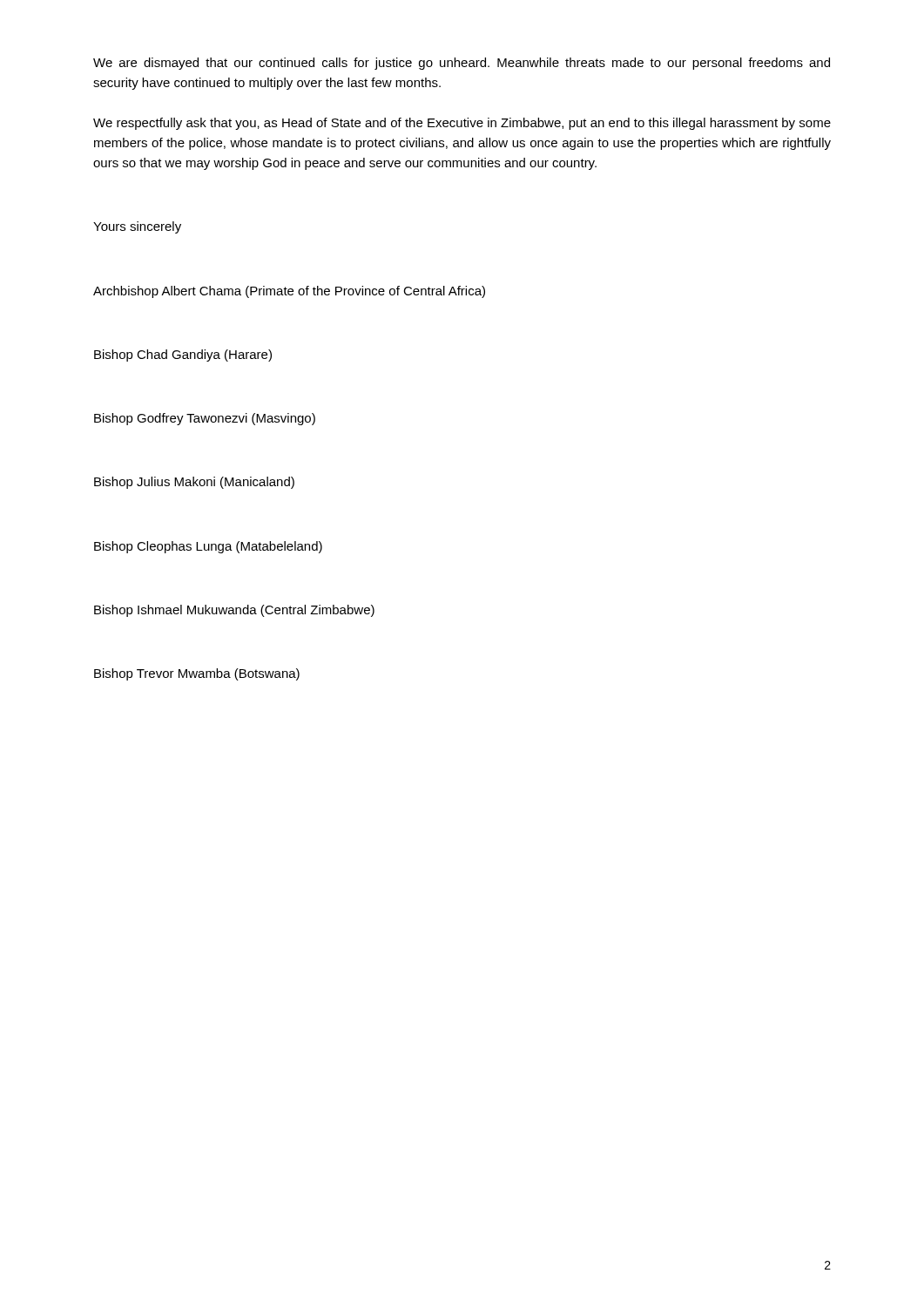Click on the passage starting "Bishop Godfrey Tawonezvi (Masvingo)"
Viewport: 924px width, 1307px height.
tap(204, 418)
